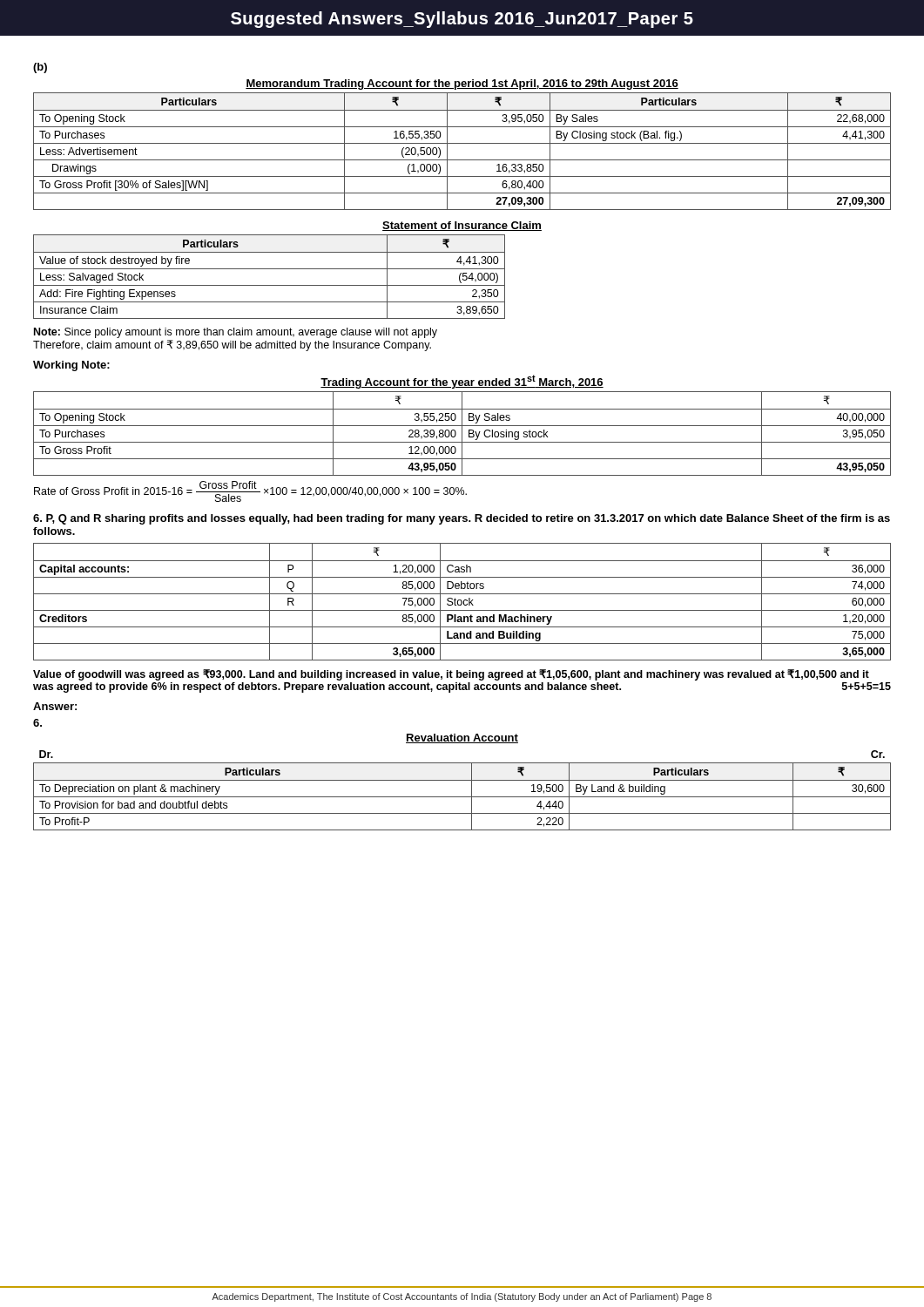Image resolution: width=924 pixels, height=1307 pixels.
Task: Click on the element starting "Memorandum Trading Account for"
Action: coord(462,83)
